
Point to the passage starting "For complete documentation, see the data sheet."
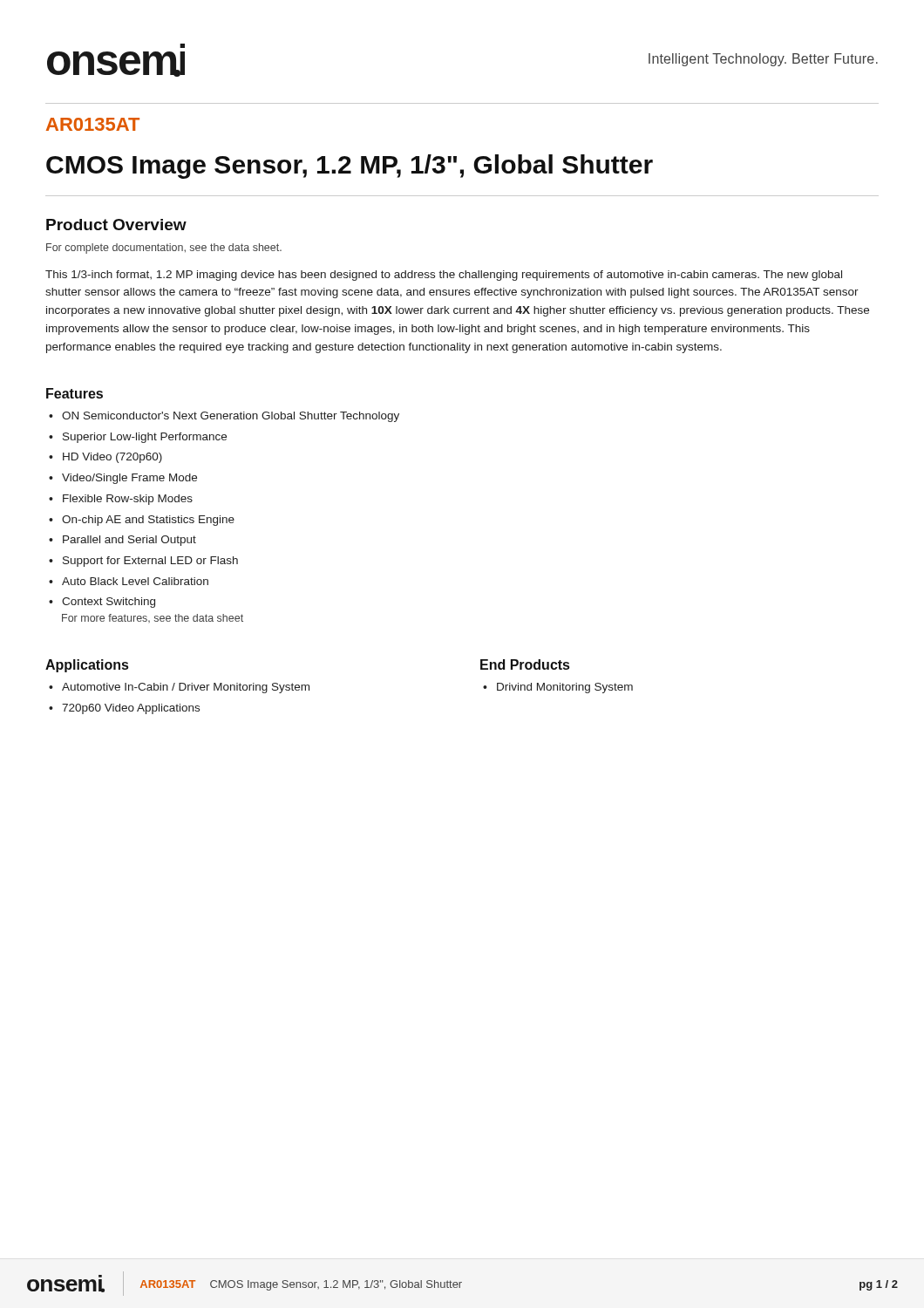[x=164, y=249]
